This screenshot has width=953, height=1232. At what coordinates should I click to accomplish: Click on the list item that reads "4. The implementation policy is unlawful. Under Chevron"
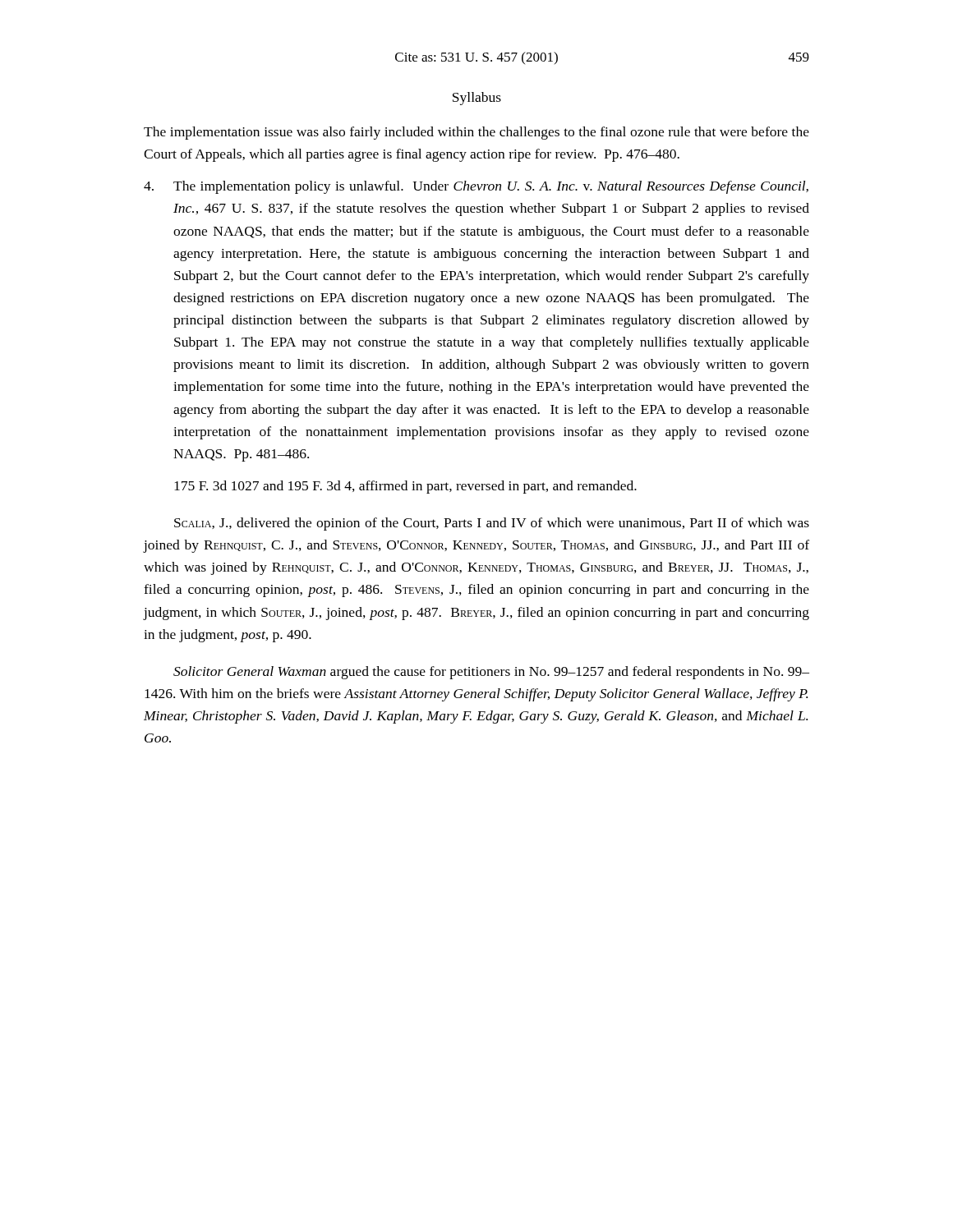click(x=476, y=320)
